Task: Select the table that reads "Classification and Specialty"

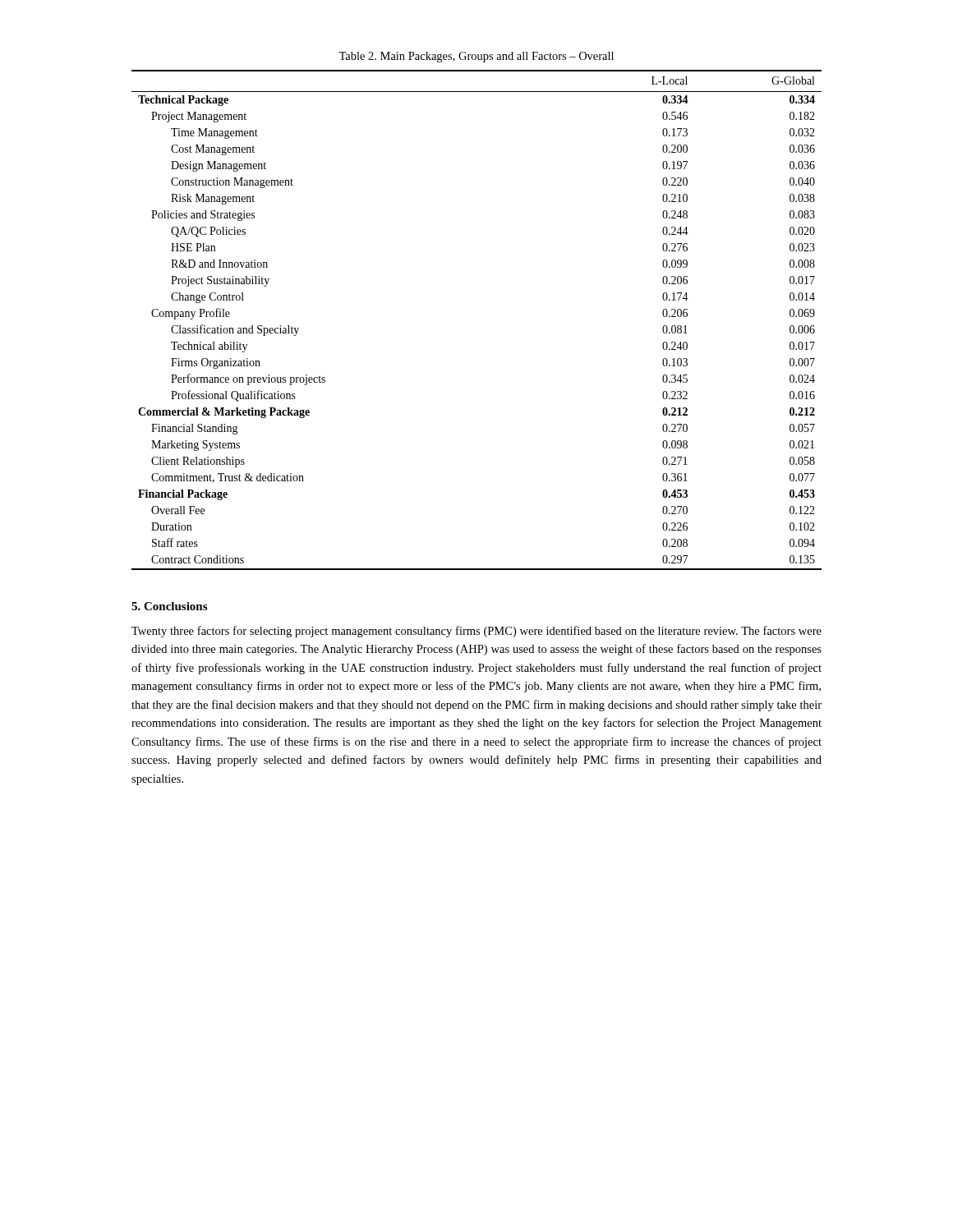Action: tap(476, 322)
